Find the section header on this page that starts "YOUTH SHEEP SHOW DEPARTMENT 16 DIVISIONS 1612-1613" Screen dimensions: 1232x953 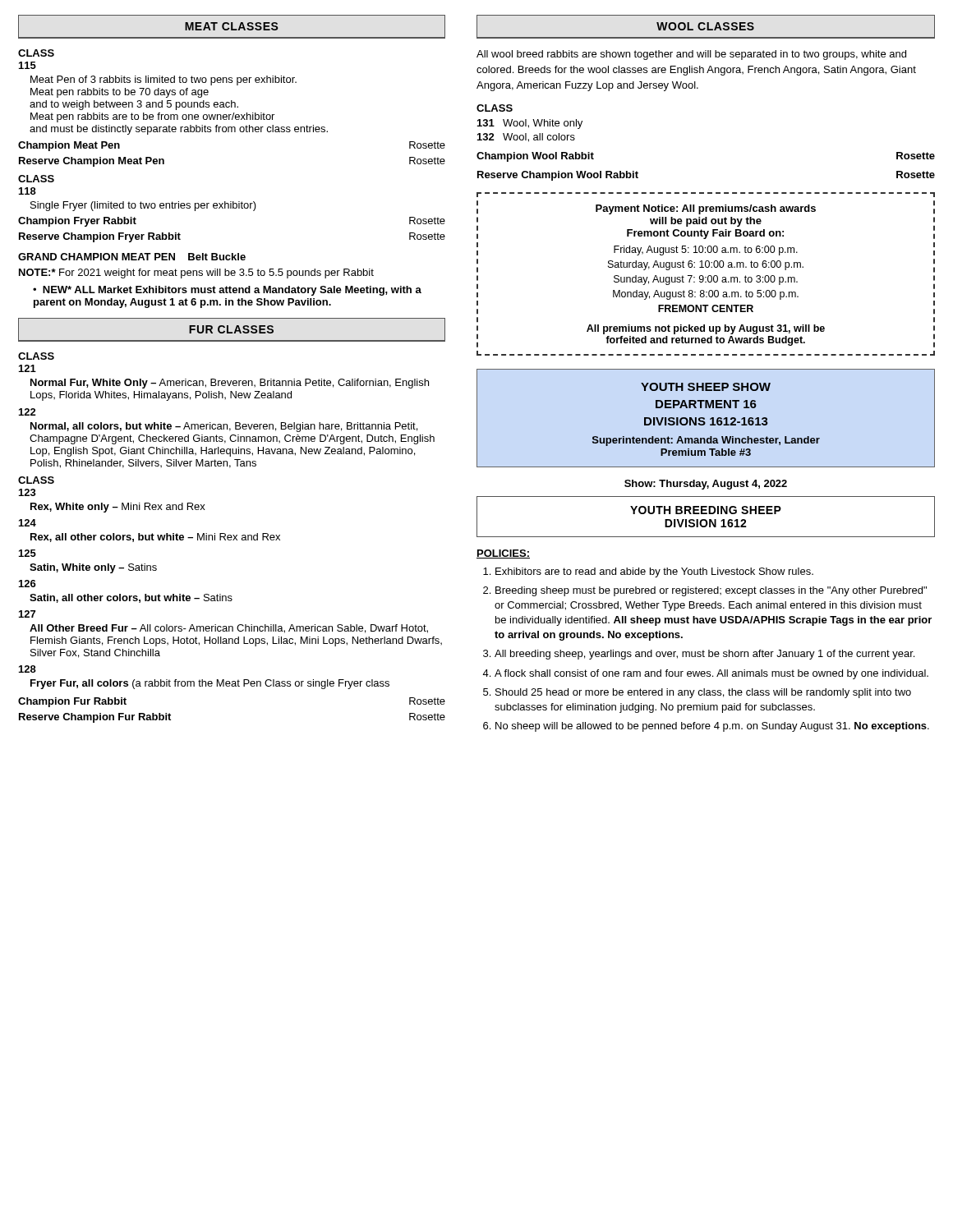[706, 418]
